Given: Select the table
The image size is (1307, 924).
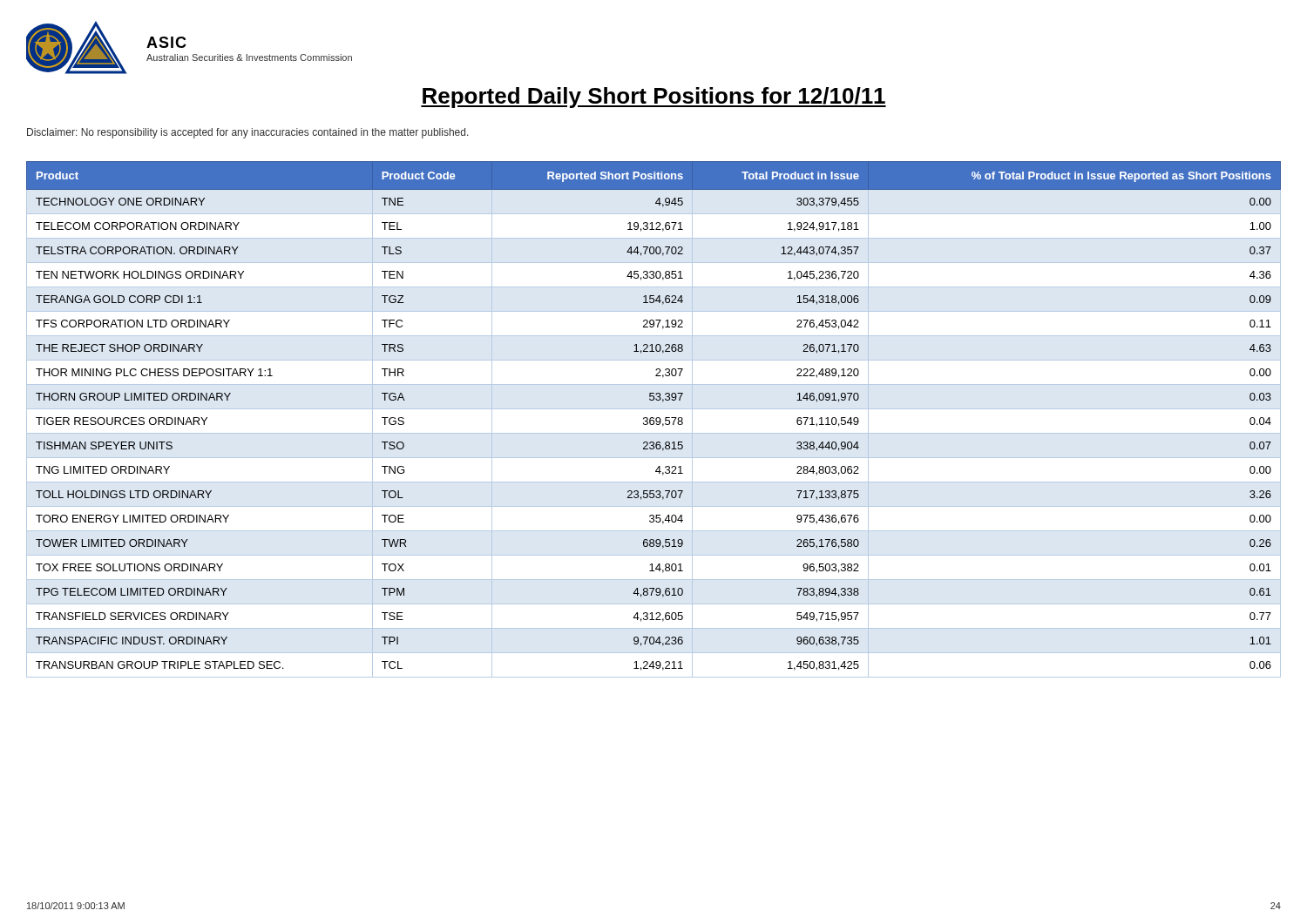Looking at the screenshot, I should point(654,419).
